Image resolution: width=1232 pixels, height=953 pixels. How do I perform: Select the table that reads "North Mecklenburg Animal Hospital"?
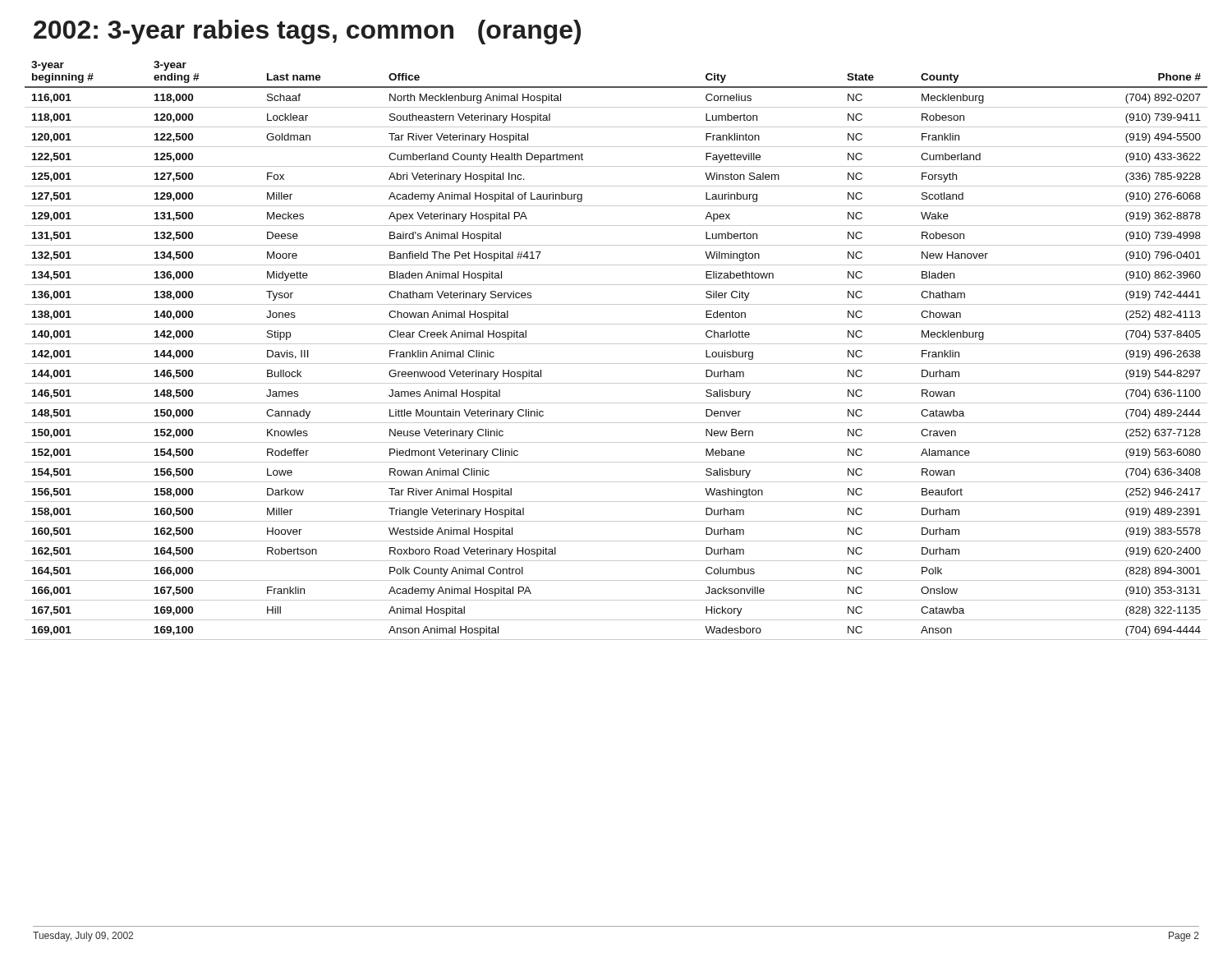[x=616, y=347]
